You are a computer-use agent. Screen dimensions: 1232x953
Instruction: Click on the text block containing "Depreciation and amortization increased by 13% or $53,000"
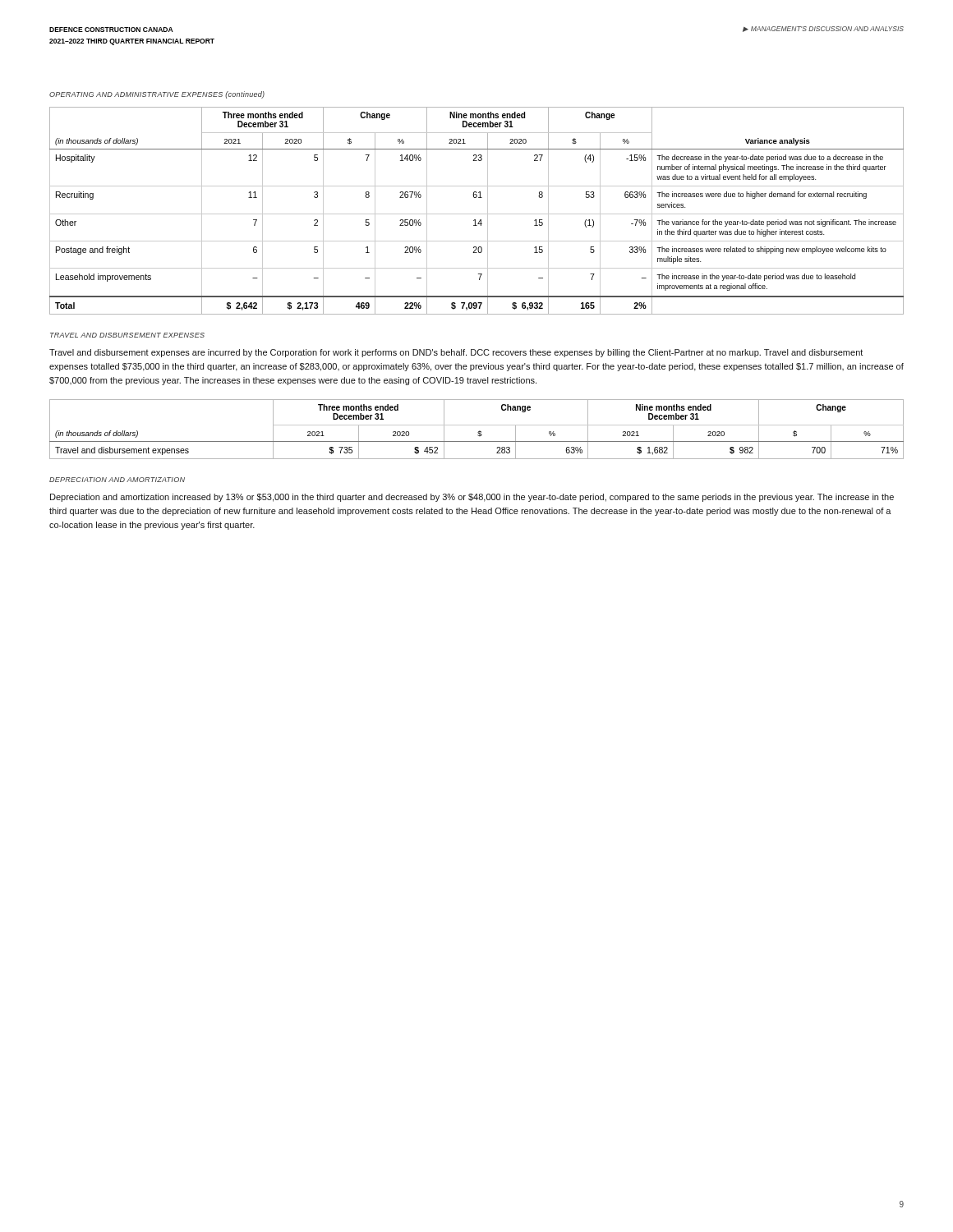pos(472,511)
